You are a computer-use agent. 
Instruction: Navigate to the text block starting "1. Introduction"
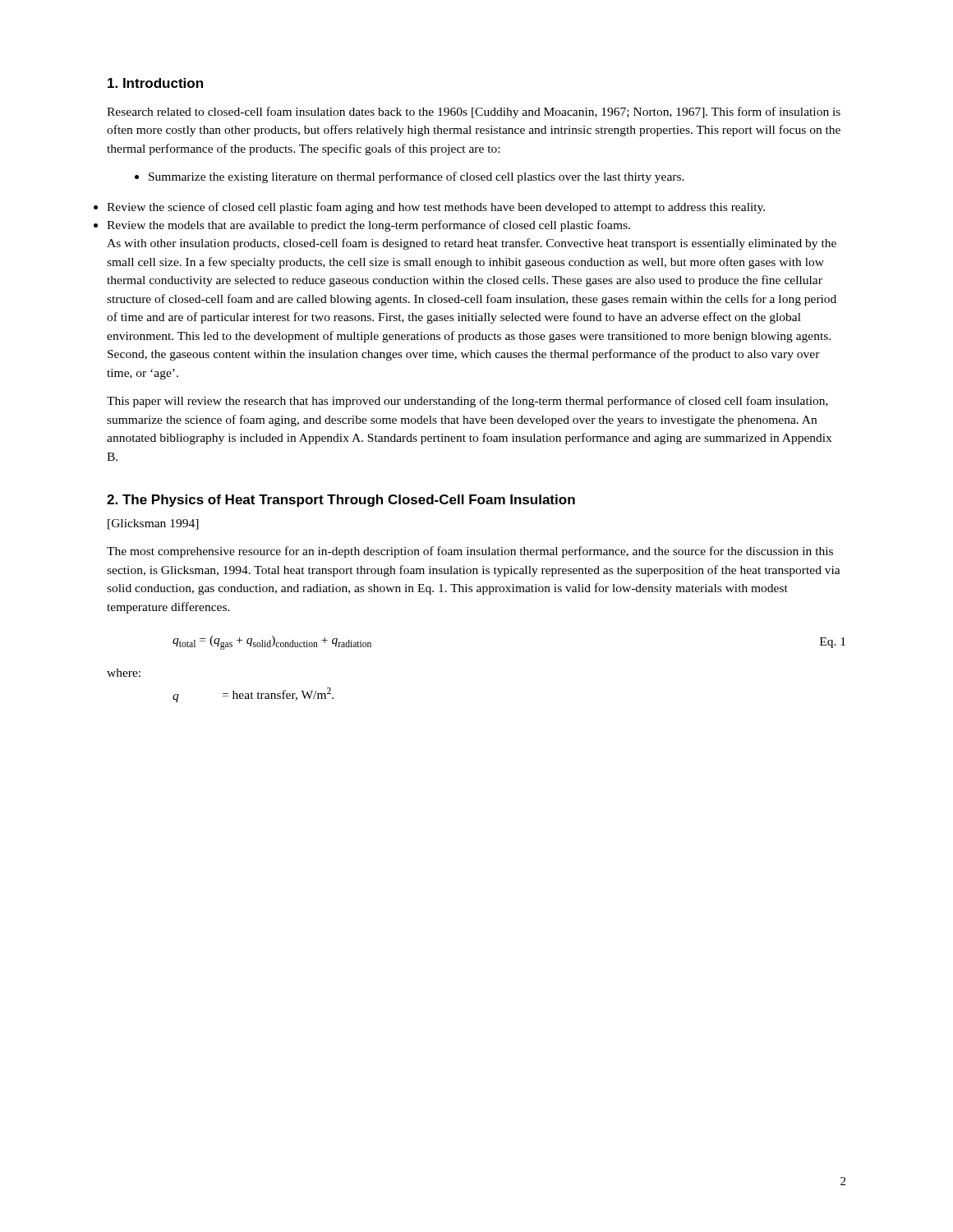pyautogui.click(x=155, y=83)
